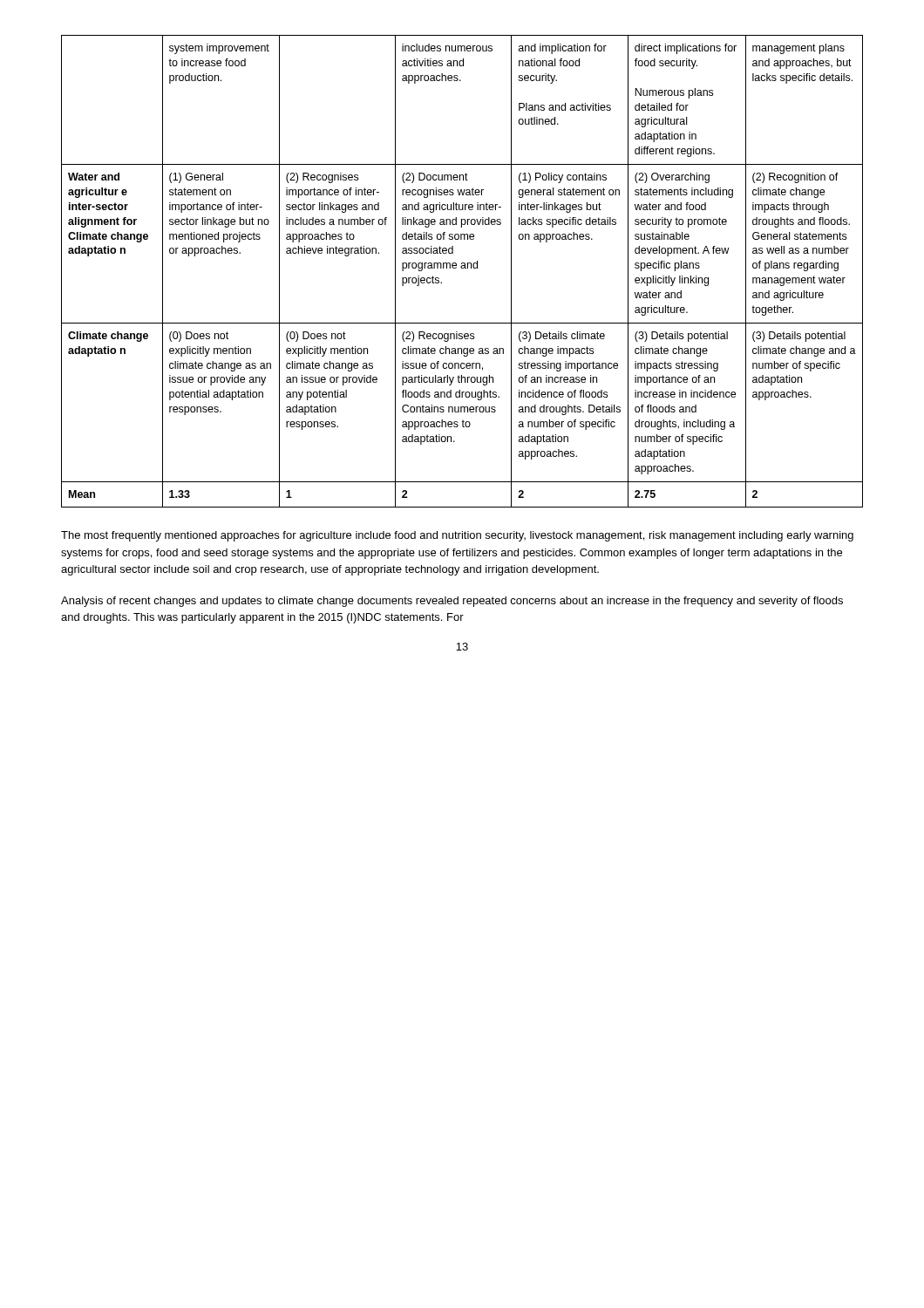Find the table that mentions "management plans and"
The height and width of the screenshot is (1308, 924).
pos(462,271)
